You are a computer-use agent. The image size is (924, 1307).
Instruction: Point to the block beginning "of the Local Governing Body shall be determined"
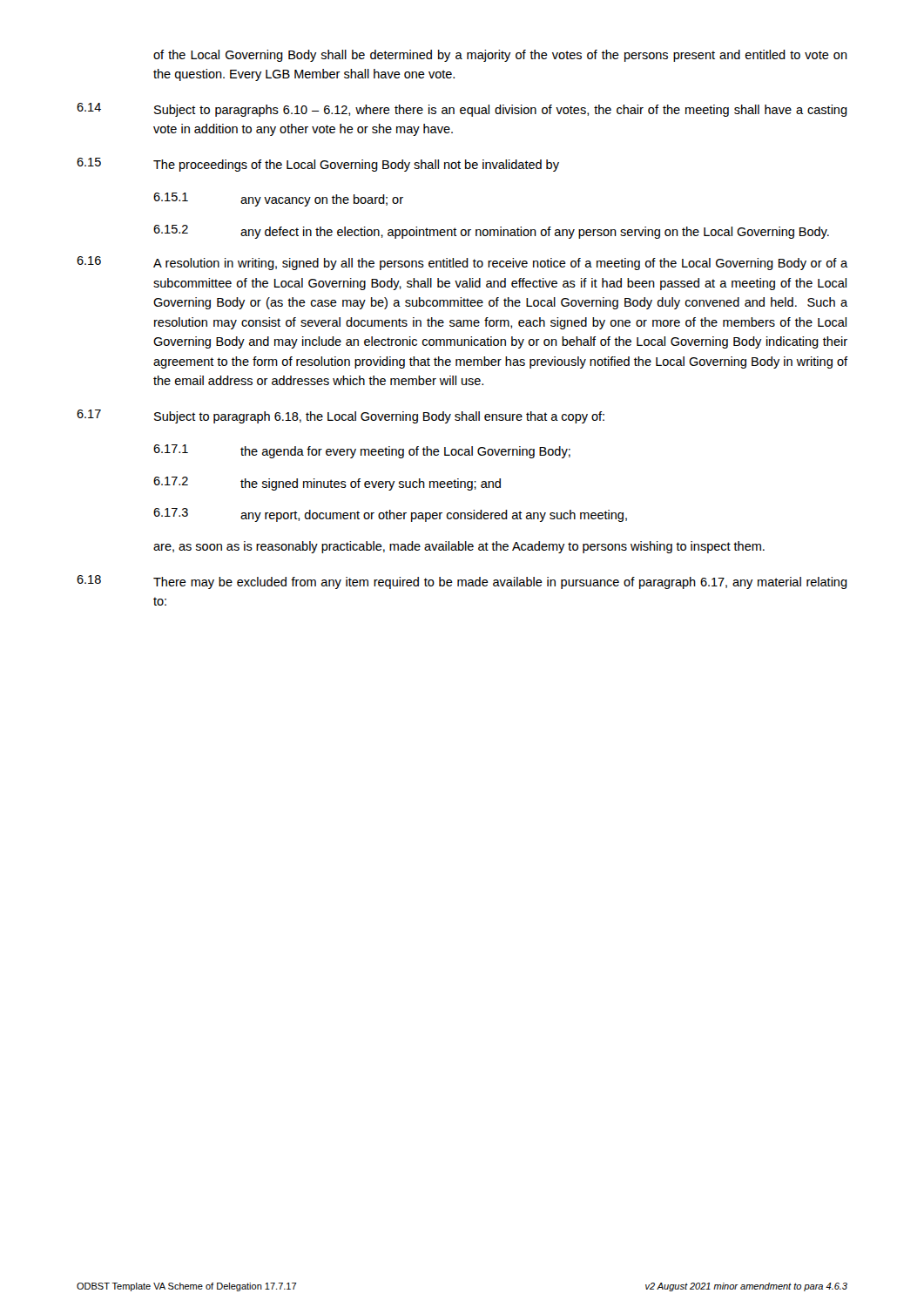(500, 65)
